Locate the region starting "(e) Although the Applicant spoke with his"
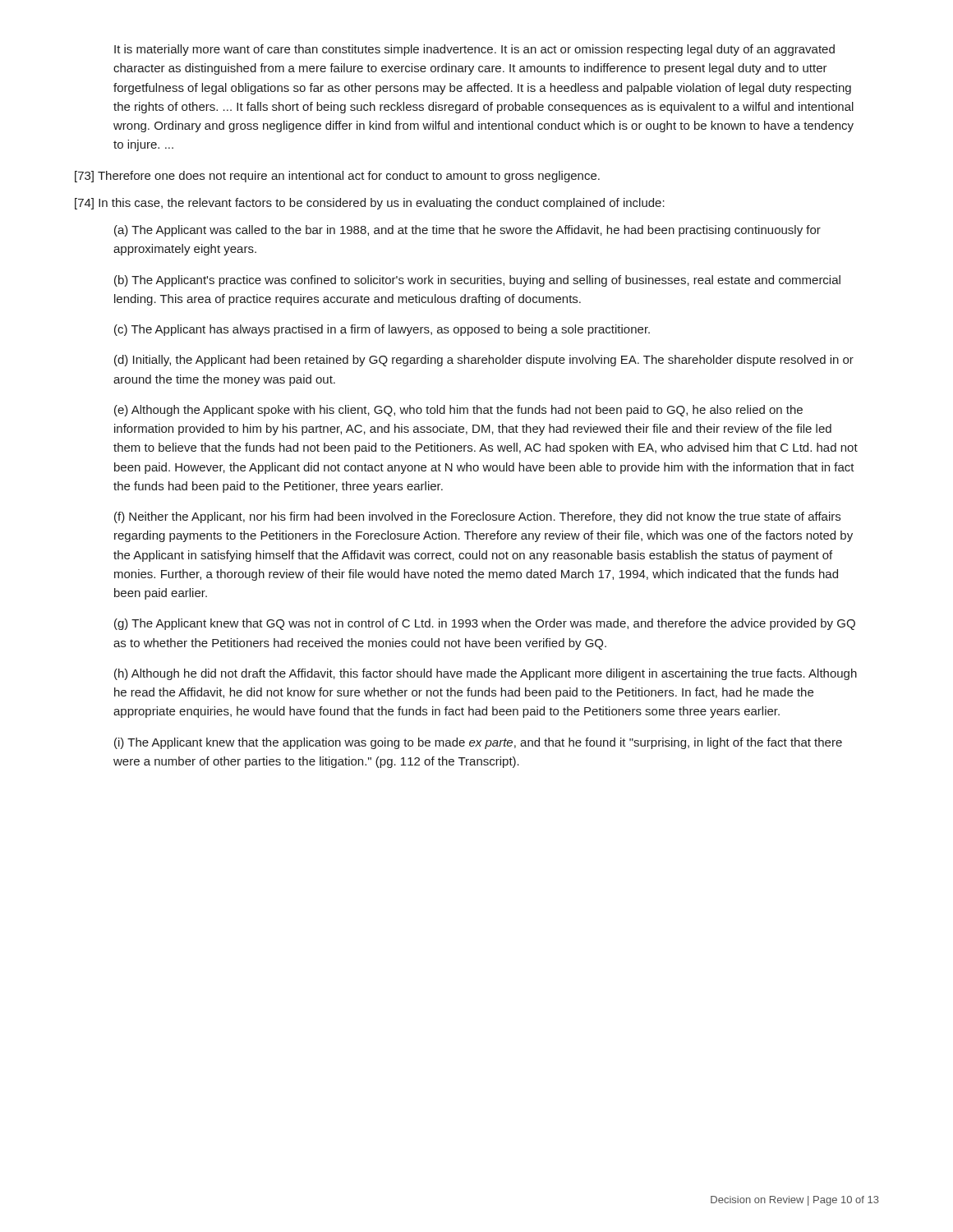 (x=488, y=448)
